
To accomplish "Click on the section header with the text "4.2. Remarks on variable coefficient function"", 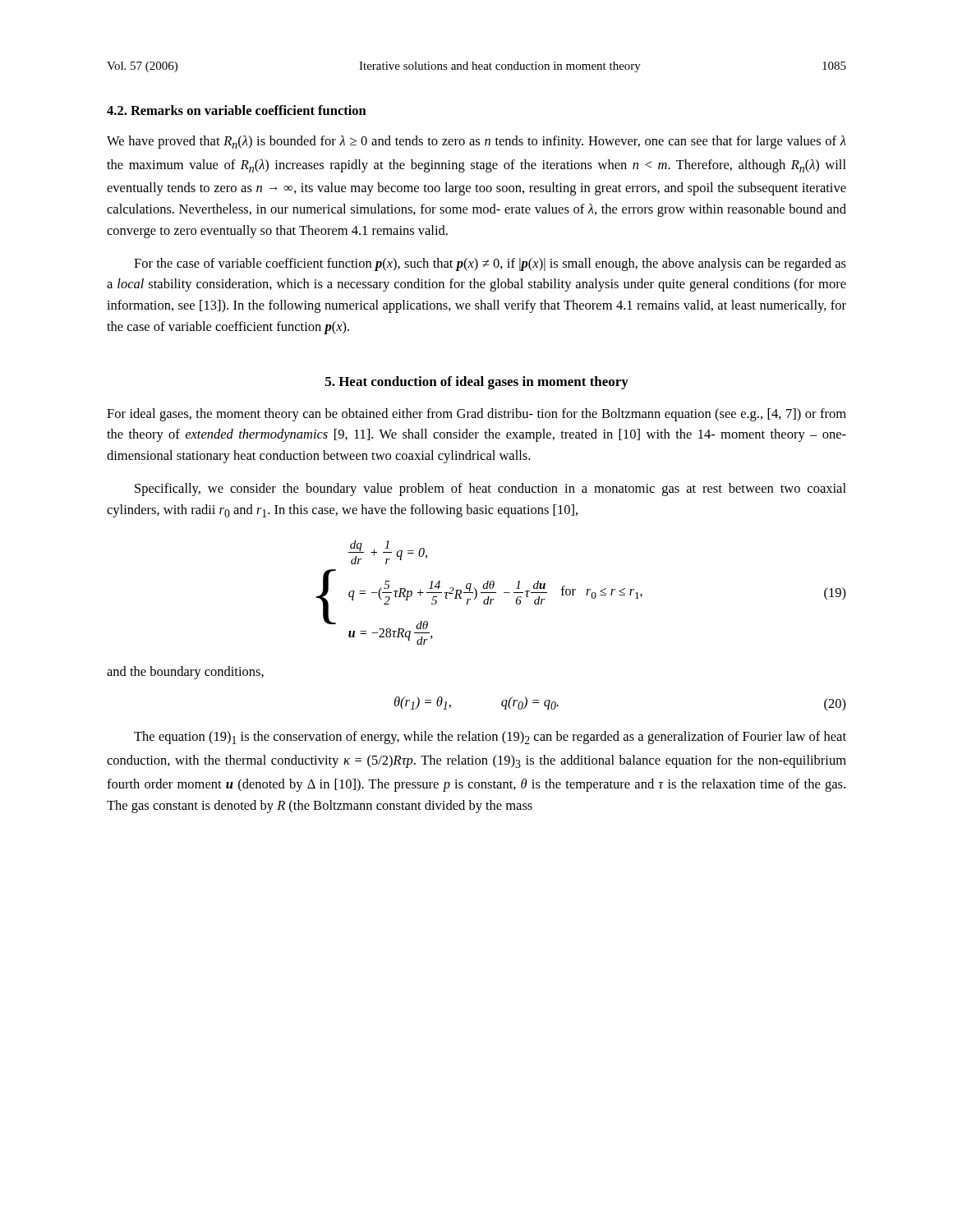I will point(237,110).
